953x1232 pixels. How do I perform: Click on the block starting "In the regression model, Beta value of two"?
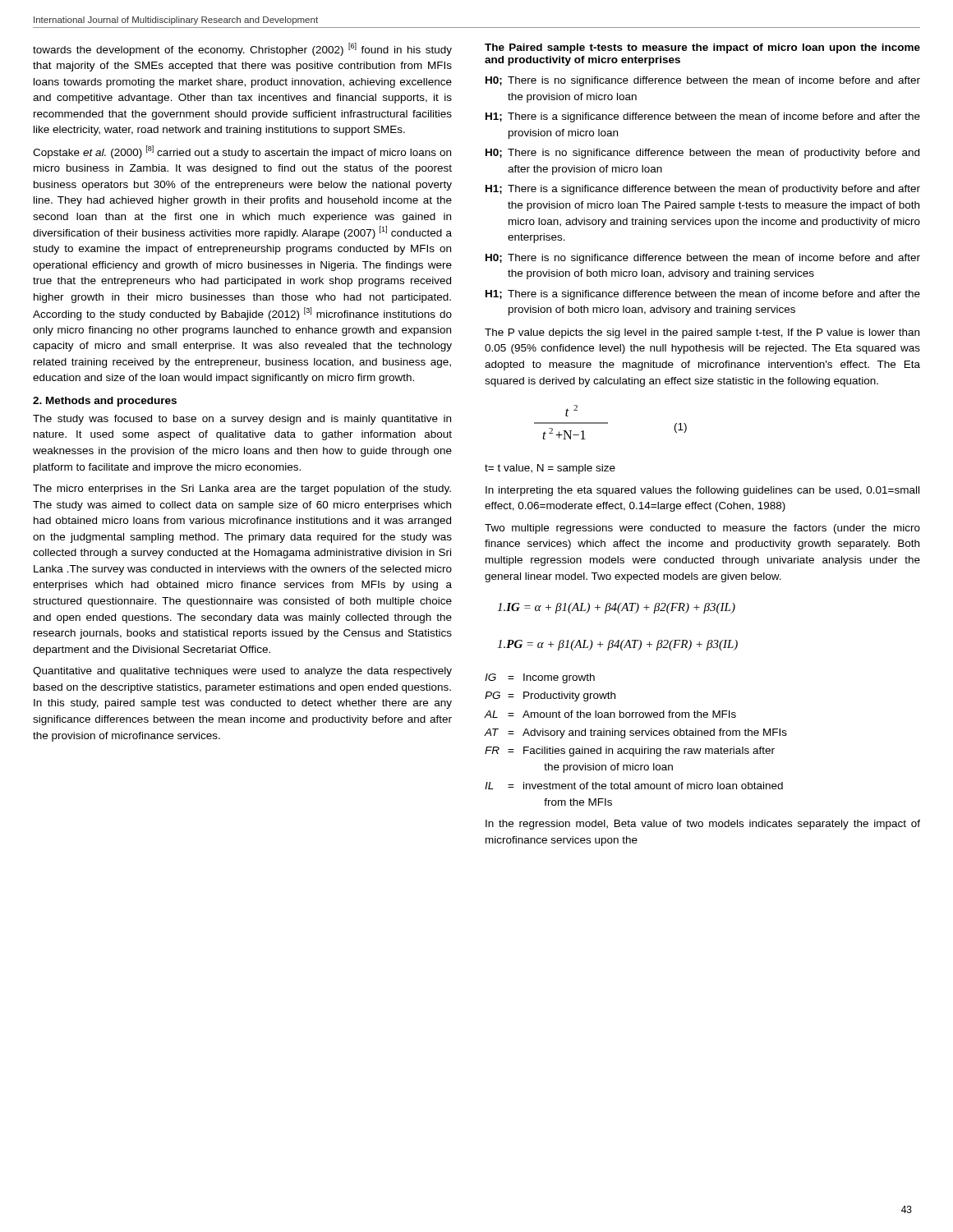tap(702, 832)
